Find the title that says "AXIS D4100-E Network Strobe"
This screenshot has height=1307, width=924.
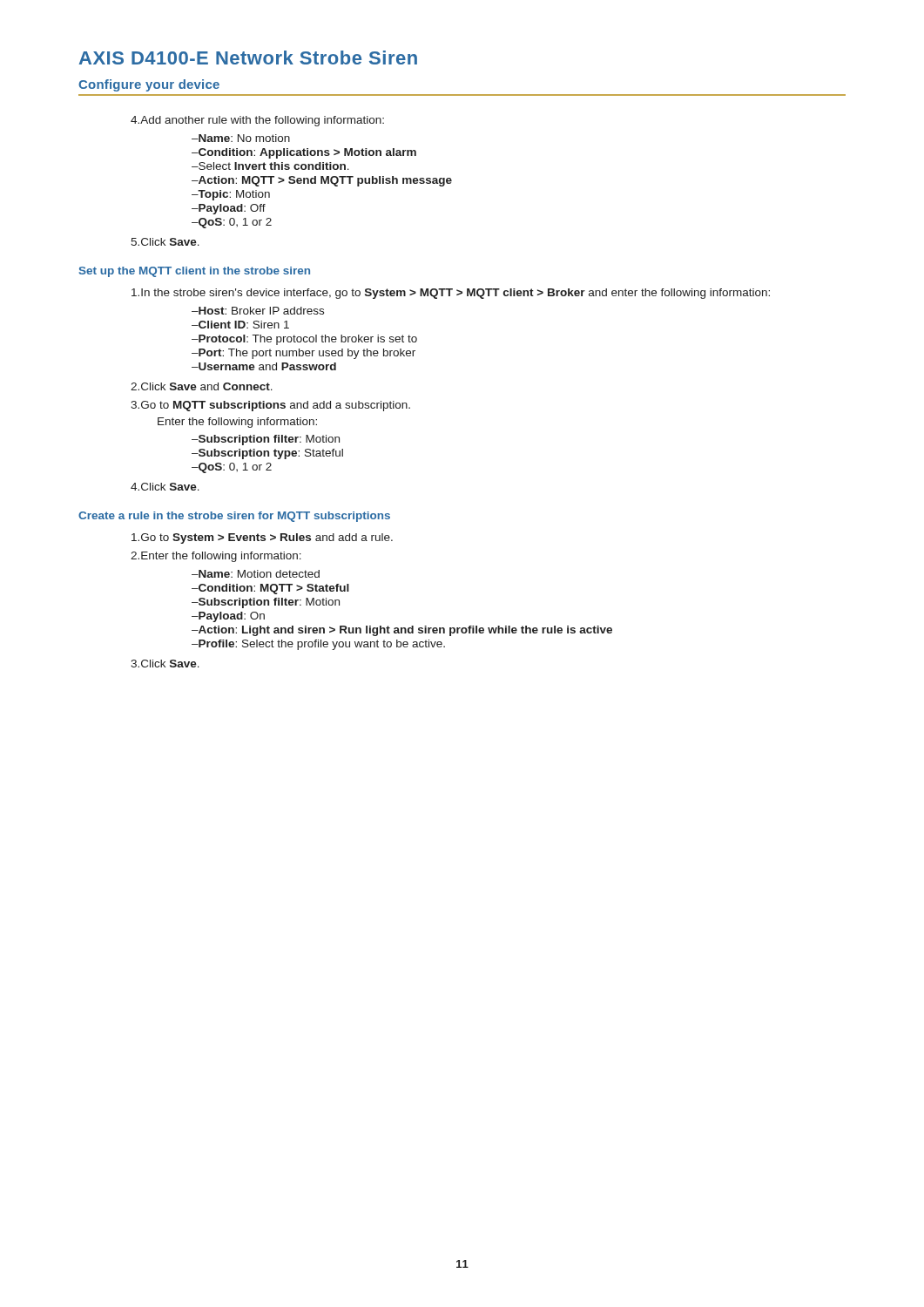tap(248, 58)
